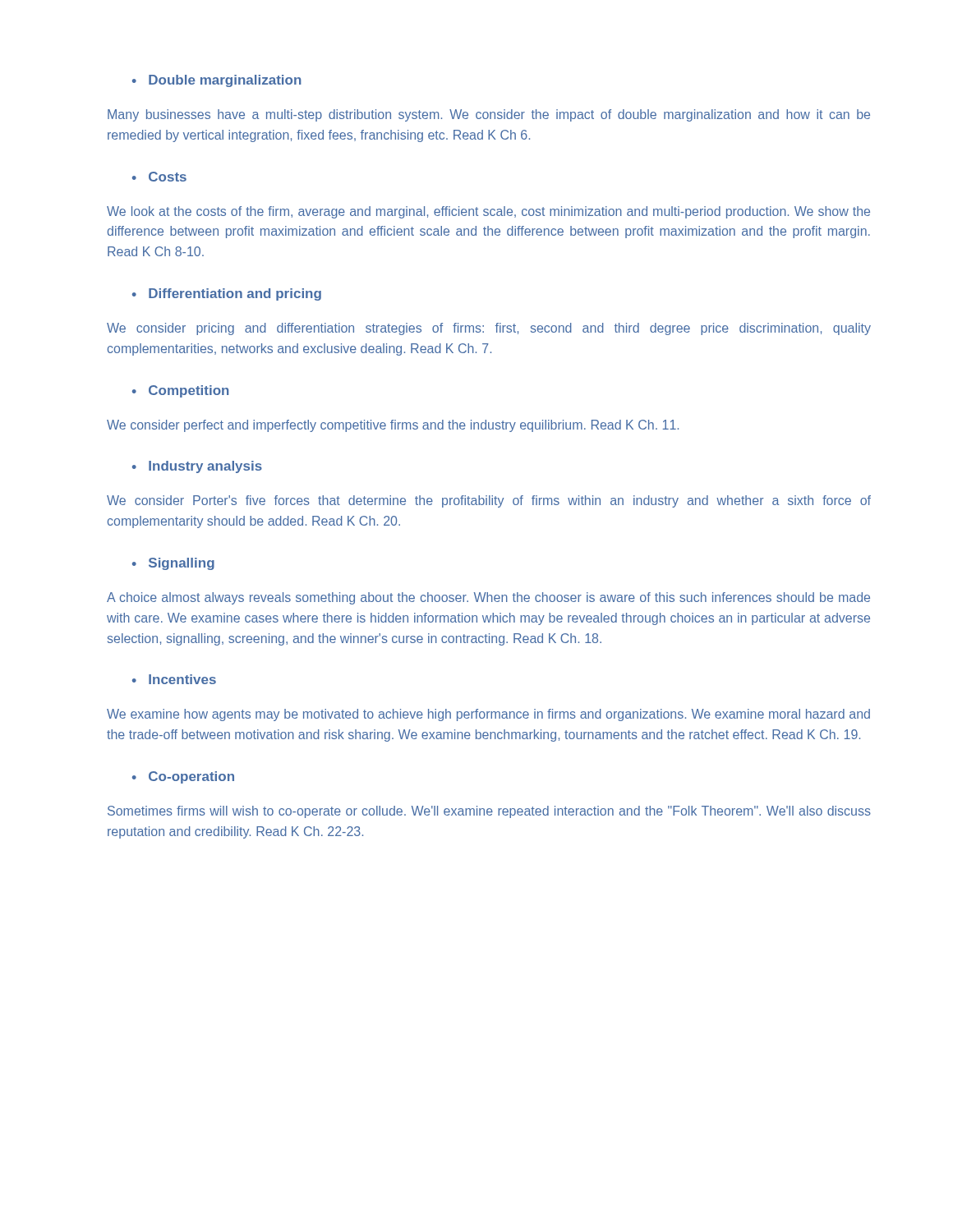Screen dimensions: 1232x953
Task: Click on the passage starting "• Industry analysis"
Action: pyautogui.click(x=197, y=468)
